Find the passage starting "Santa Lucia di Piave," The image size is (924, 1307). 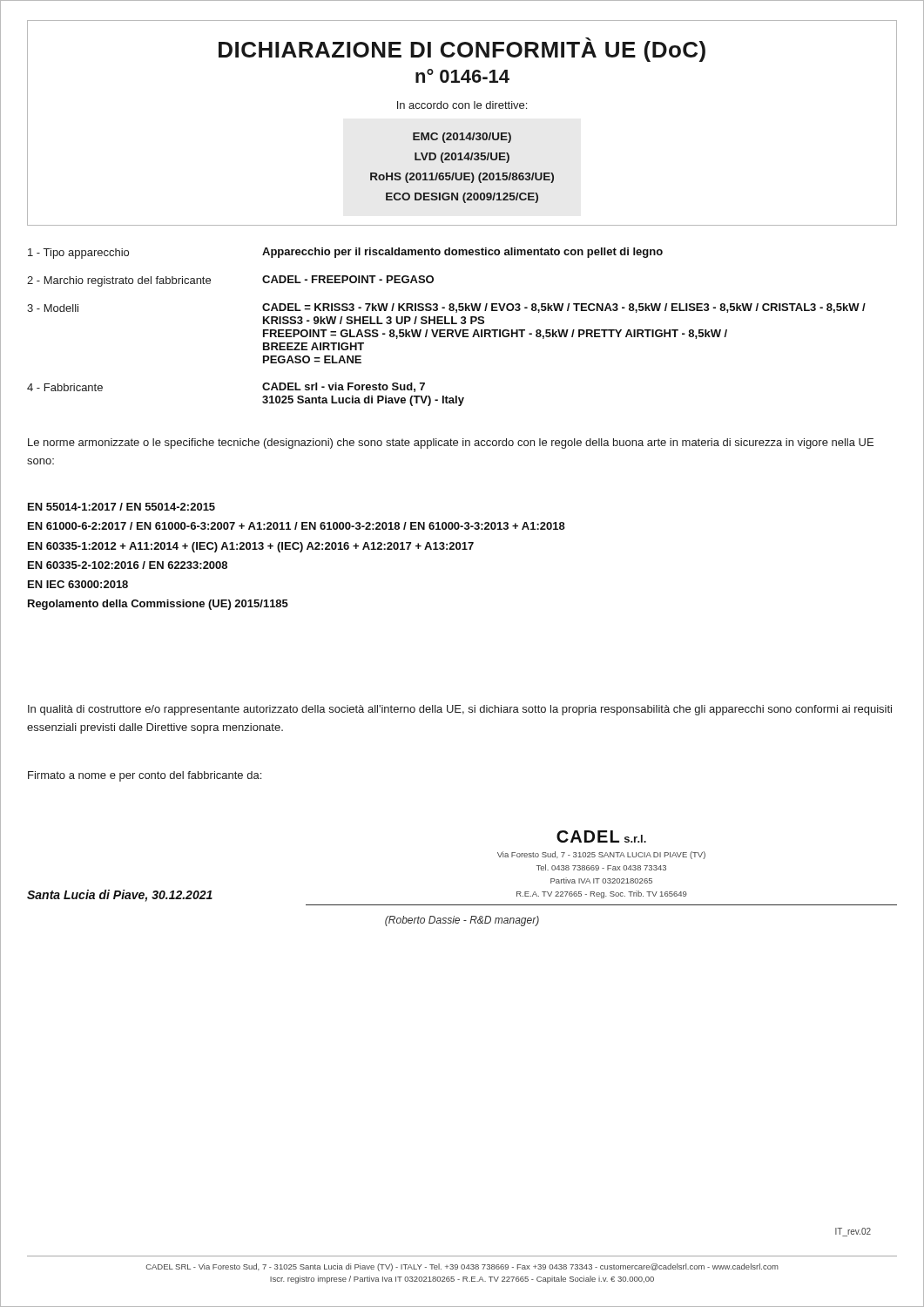pyautogui.click(x=120, y=894)
